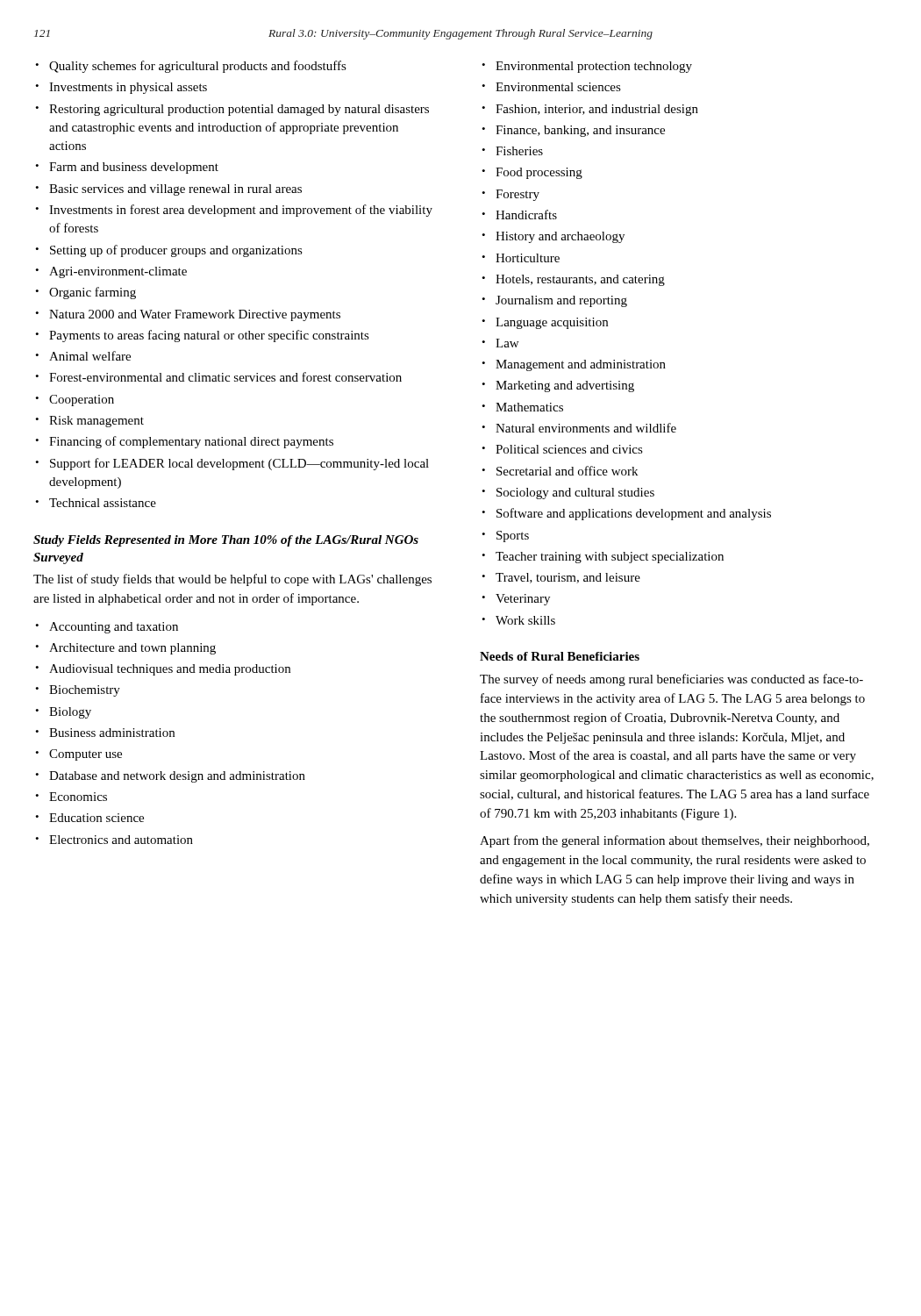Click on the list item with the text "Environmental sciences"
The width and height of the screenshot is (921, 1316).
551,87
